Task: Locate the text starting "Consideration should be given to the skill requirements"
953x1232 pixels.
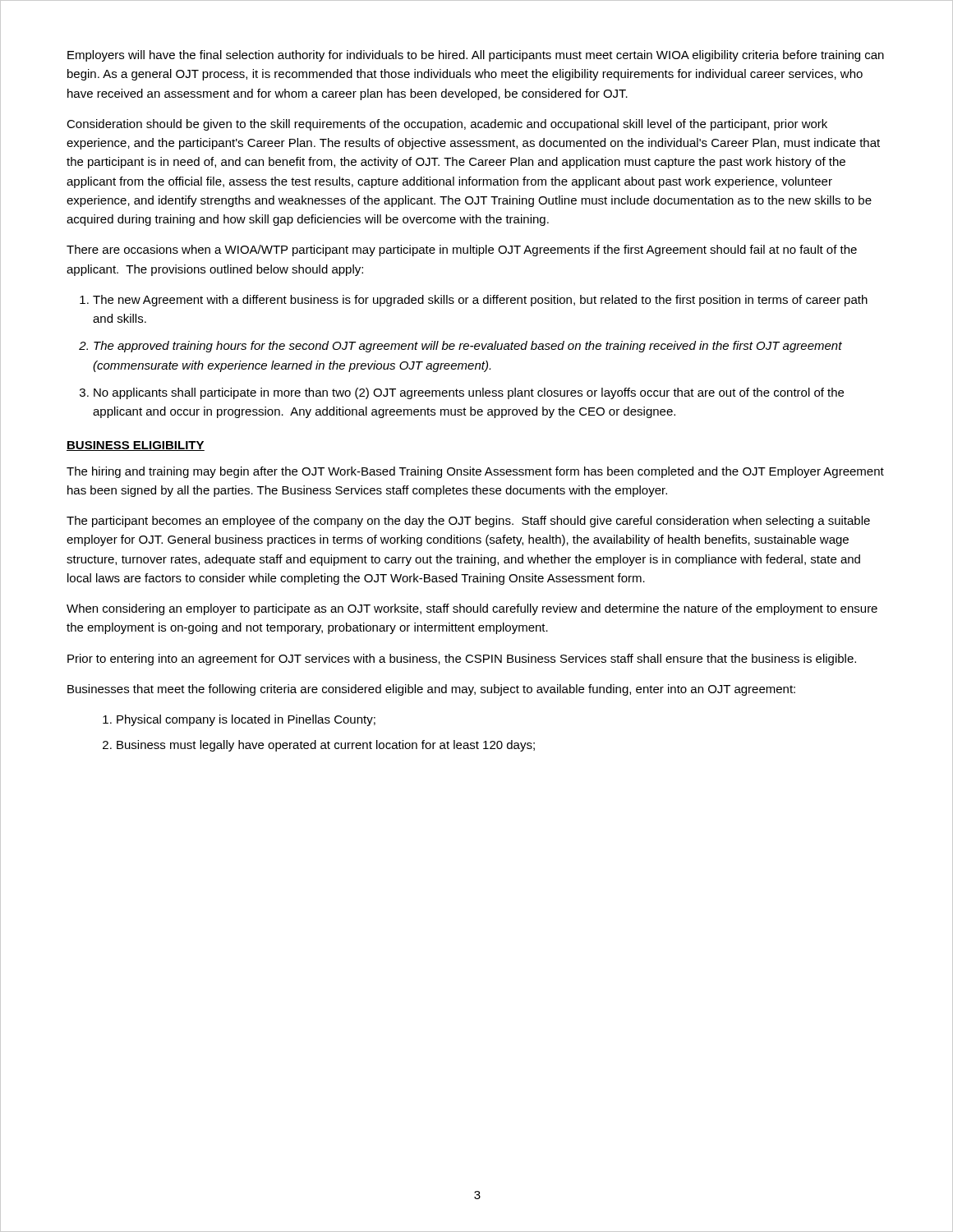Action: coord(473,171)
